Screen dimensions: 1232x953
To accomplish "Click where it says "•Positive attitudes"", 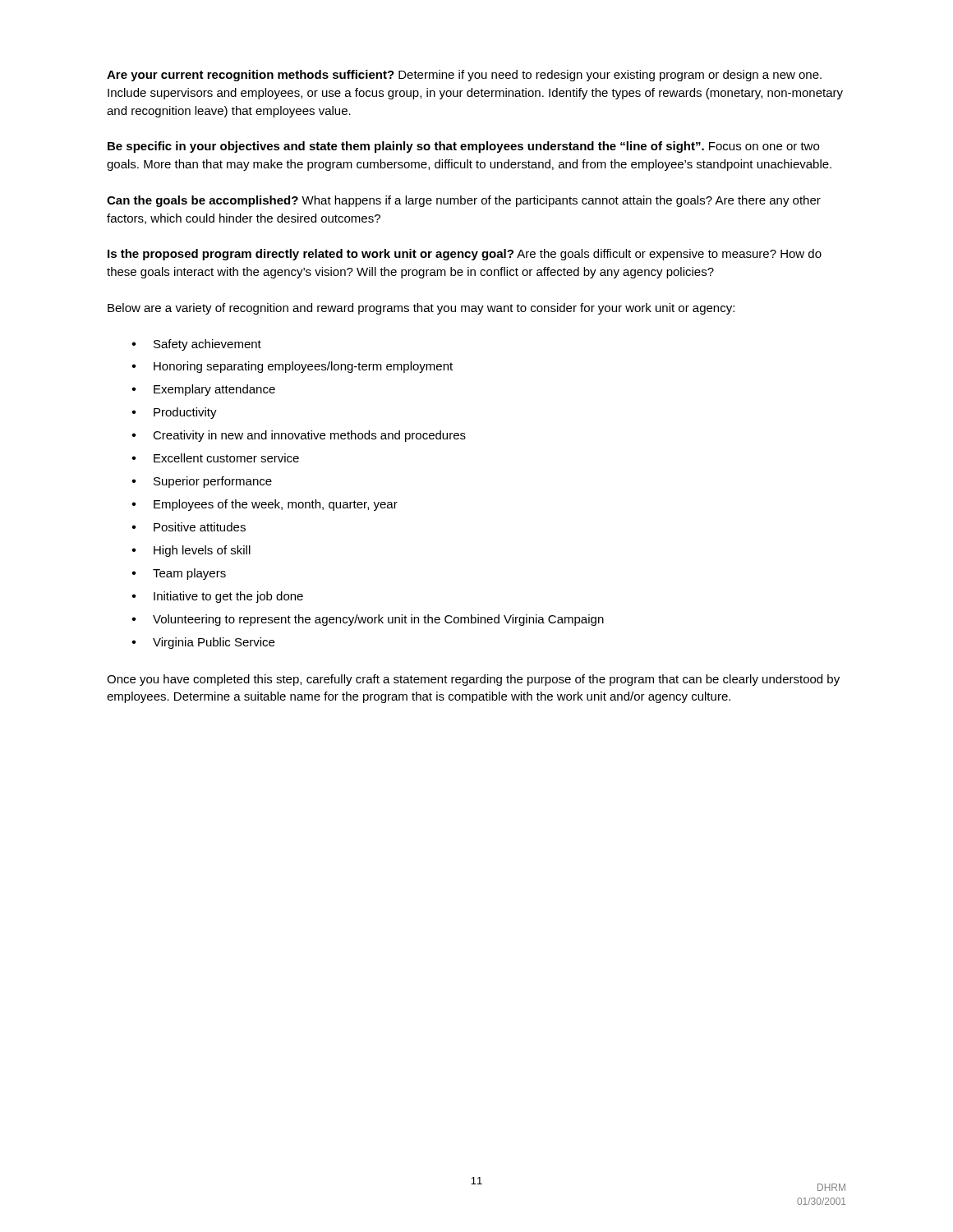I will pyautogui.click(x=189, y=528).
